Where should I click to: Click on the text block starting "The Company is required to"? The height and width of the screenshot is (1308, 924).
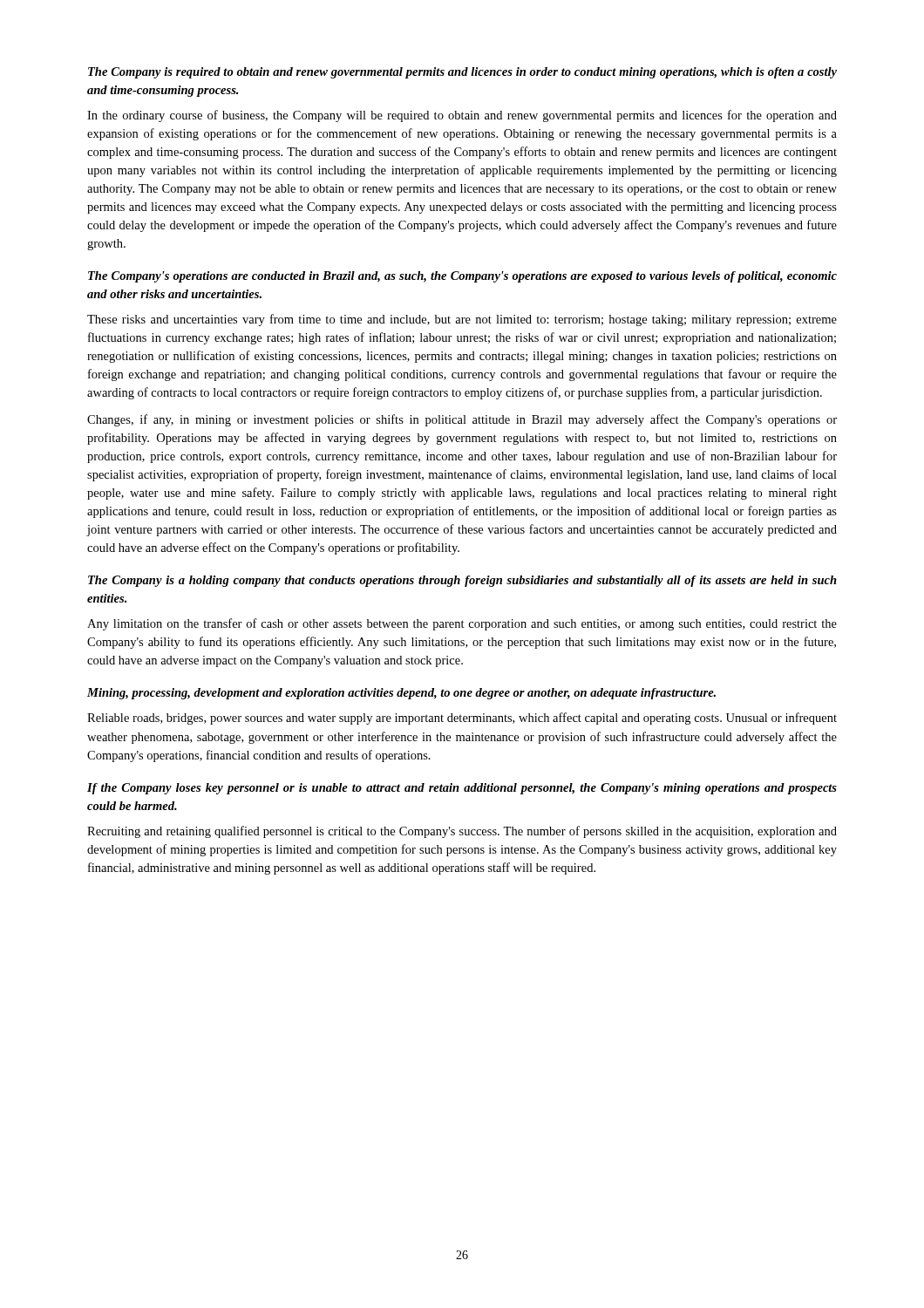click(462, 81)
